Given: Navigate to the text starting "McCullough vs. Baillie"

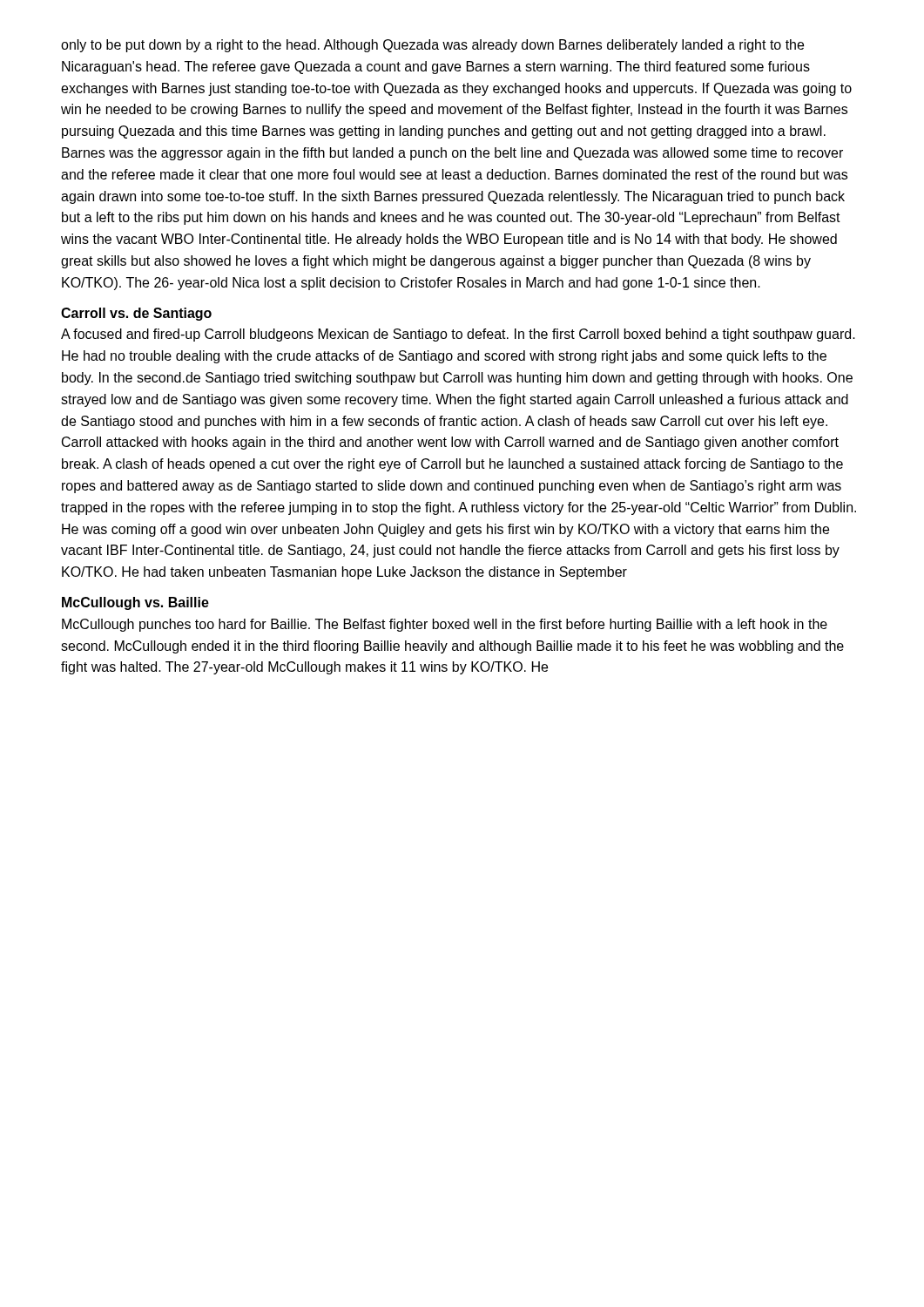Looking at the screenshot, I should 135,602.
